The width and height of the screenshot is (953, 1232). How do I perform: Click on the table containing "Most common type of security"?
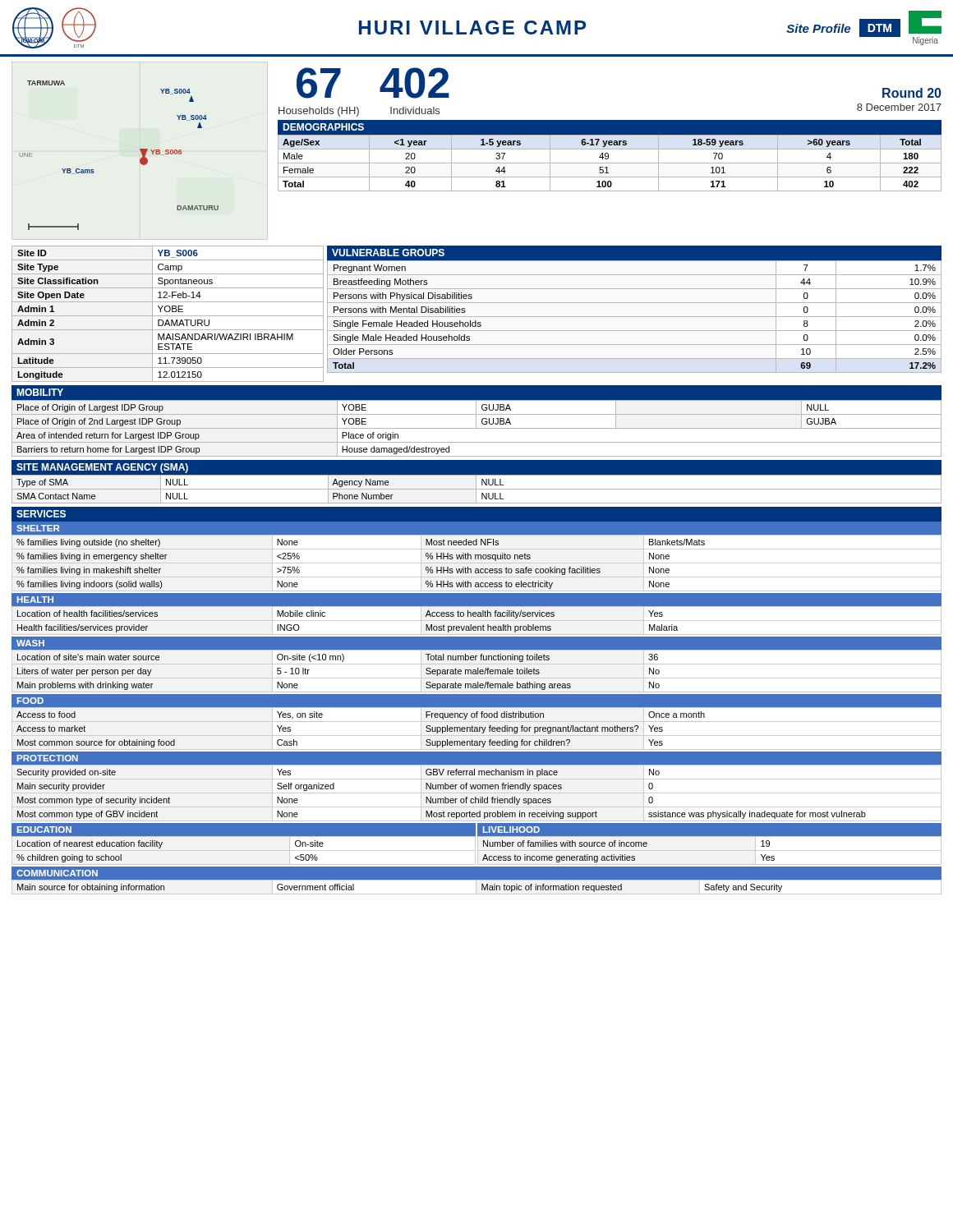(x=476, y=793)
